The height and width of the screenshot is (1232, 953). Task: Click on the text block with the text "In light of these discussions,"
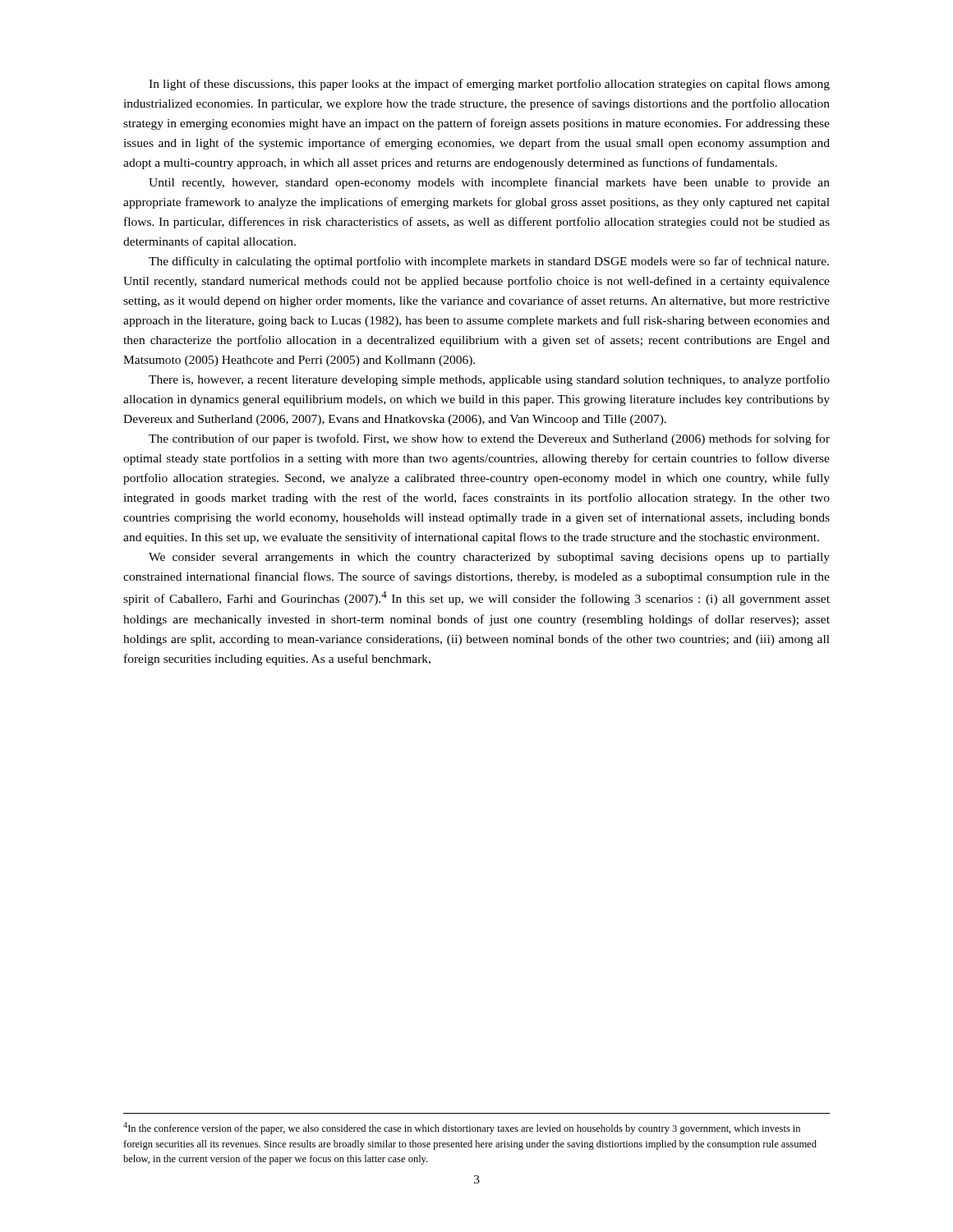click(476, 123)
